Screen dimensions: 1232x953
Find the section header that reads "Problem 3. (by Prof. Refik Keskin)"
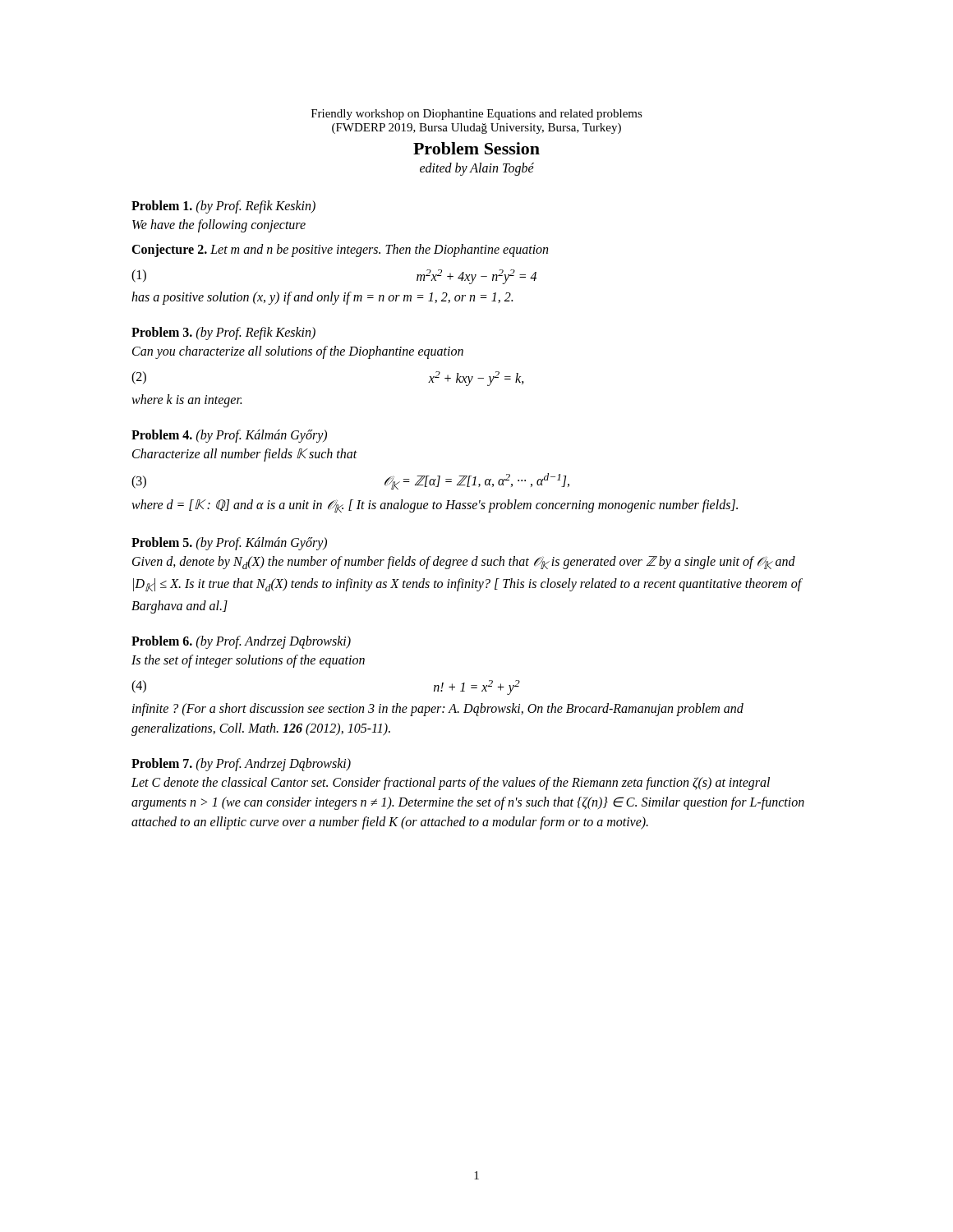tap(224, 333)
